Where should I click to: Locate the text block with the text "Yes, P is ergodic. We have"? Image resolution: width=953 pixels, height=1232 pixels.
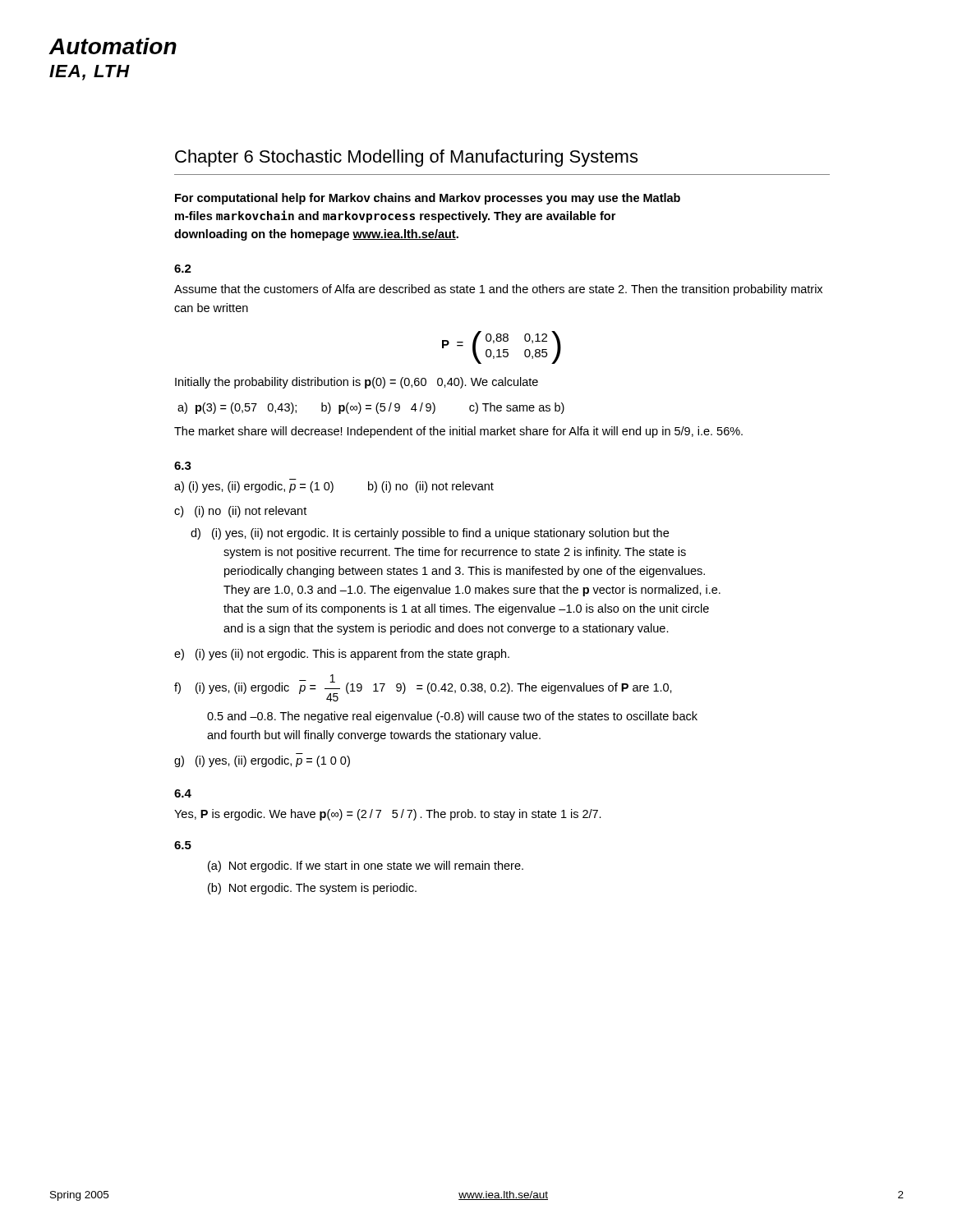point(388,814)
